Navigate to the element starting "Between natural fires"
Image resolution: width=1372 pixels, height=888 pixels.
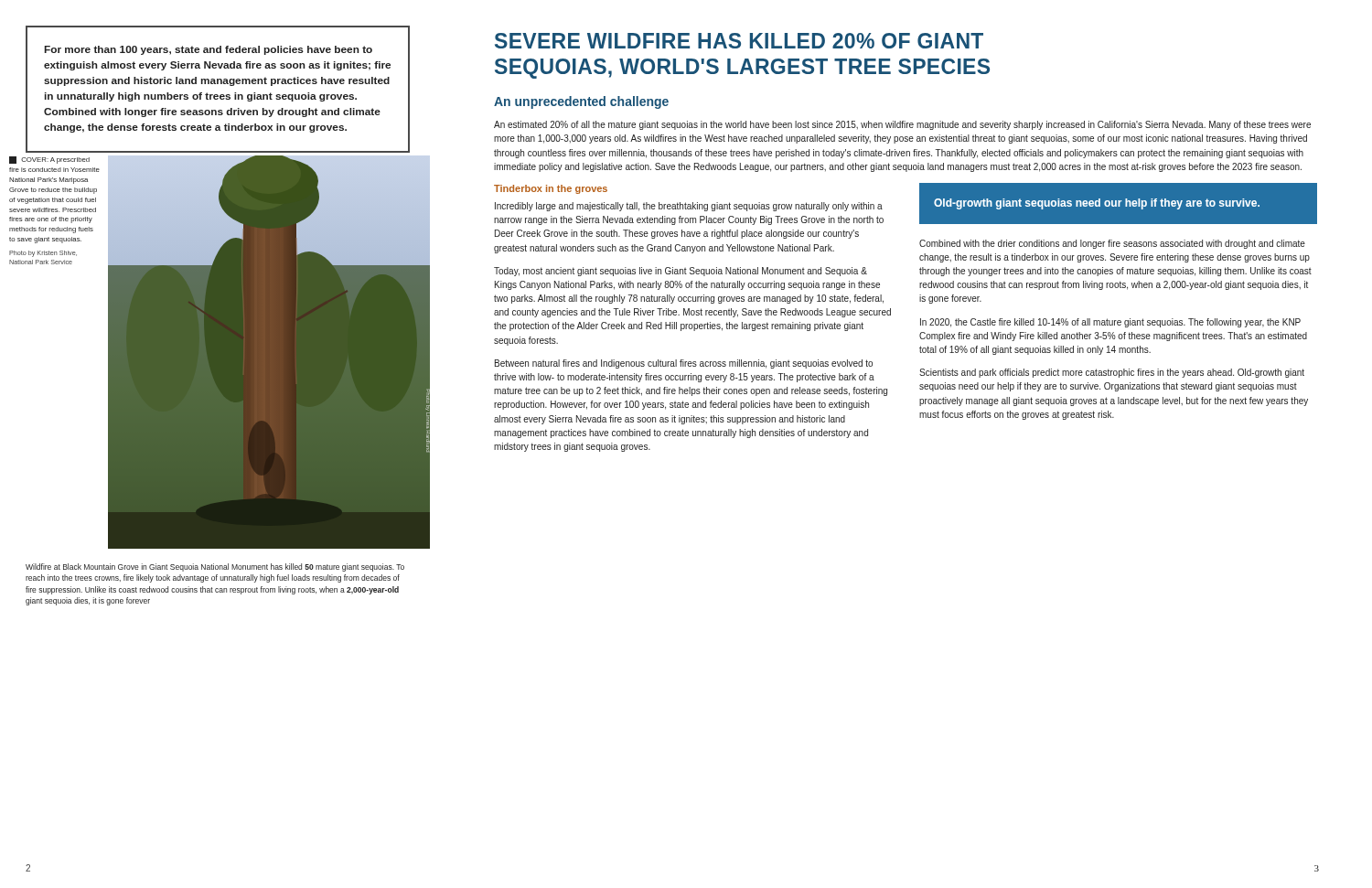pyautogui.click(x=693, y=405)
